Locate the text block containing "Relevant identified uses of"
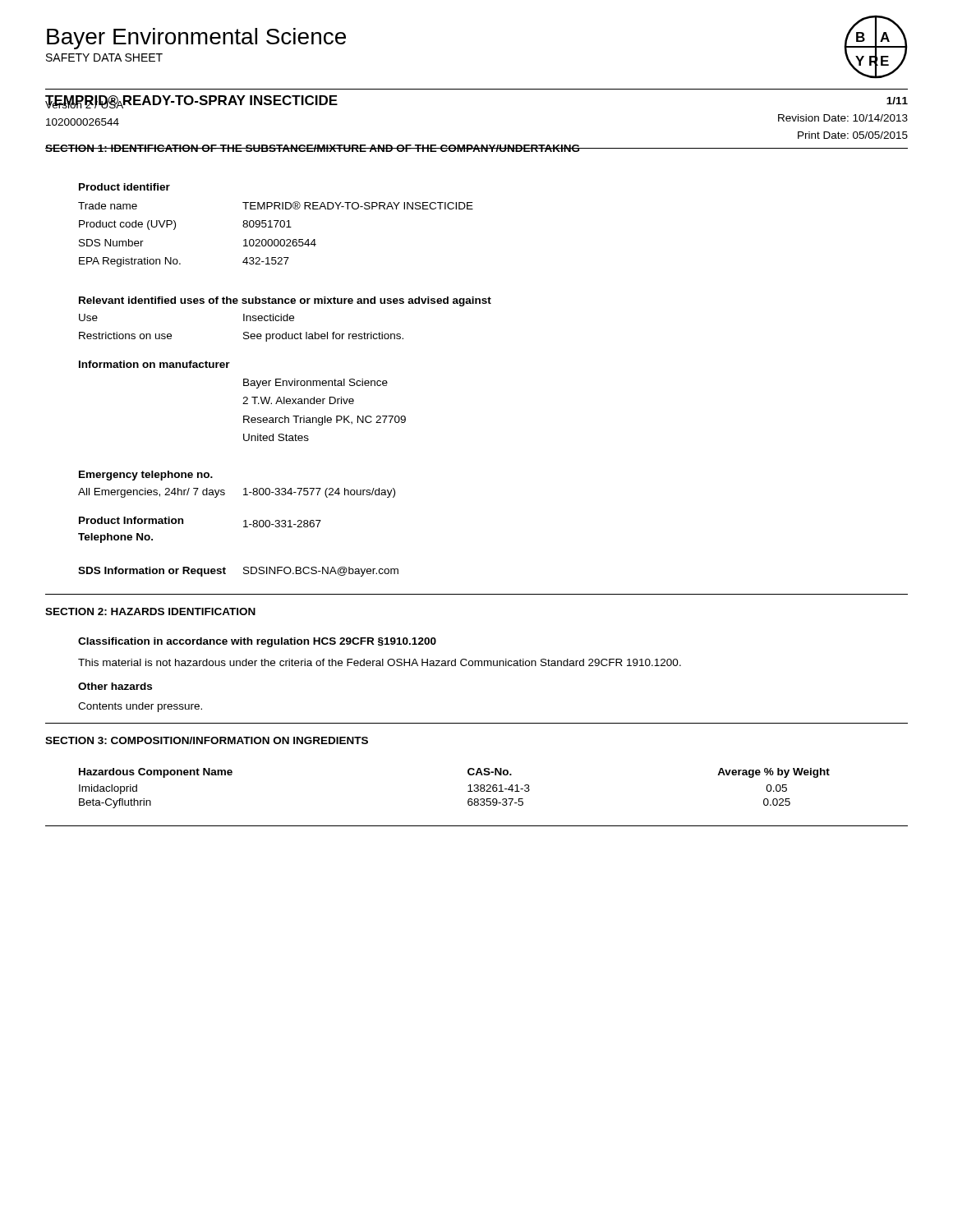The height and width of the screenshot is (1232, 953). click(285, 301)
